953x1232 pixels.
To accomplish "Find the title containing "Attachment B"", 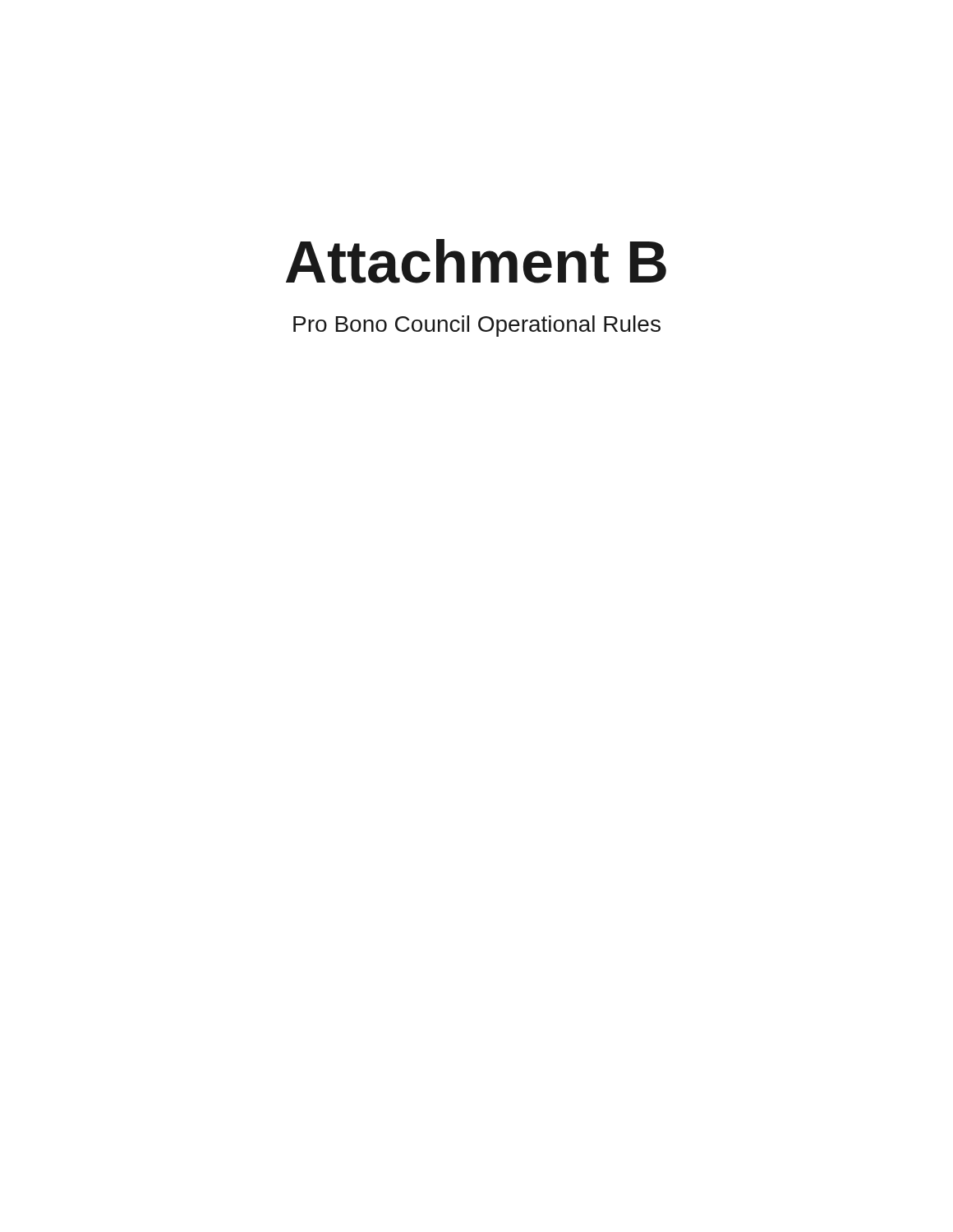I will pyautogui.click(x=476, y=263).
